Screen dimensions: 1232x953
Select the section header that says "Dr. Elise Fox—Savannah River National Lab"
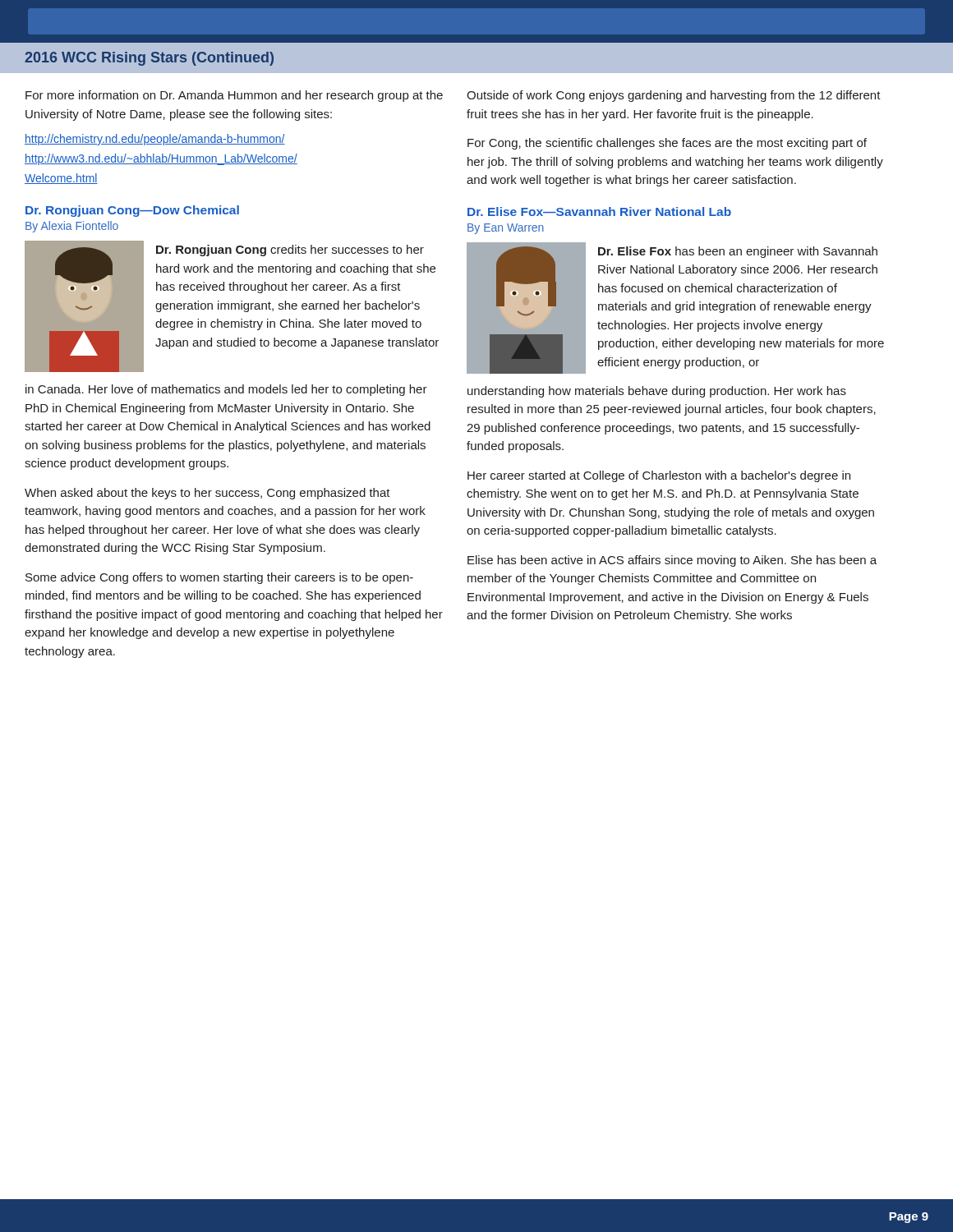point(599,211)
